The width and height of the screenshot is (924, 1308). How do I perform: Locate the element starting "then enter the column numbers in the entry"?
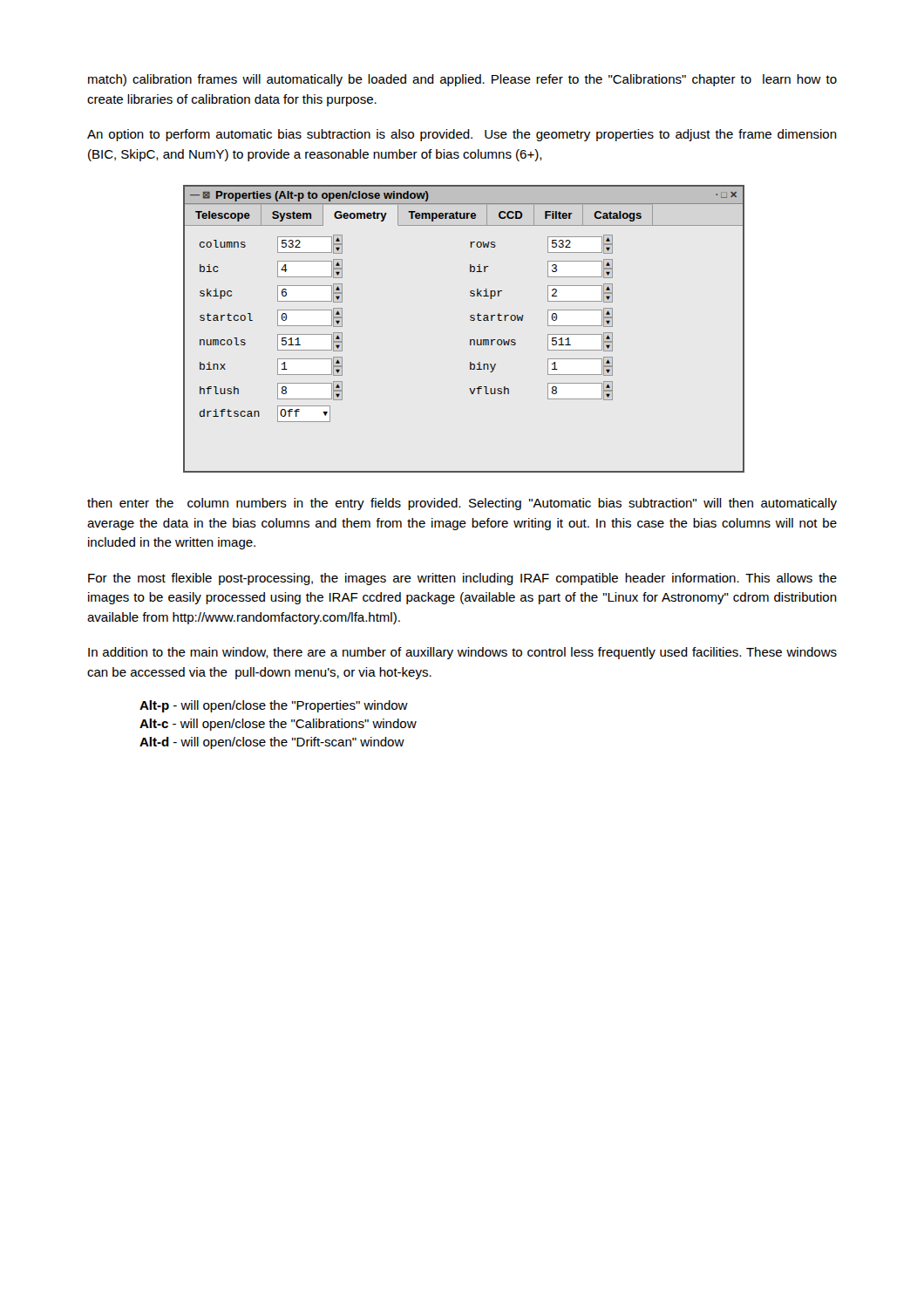[462, 522]
